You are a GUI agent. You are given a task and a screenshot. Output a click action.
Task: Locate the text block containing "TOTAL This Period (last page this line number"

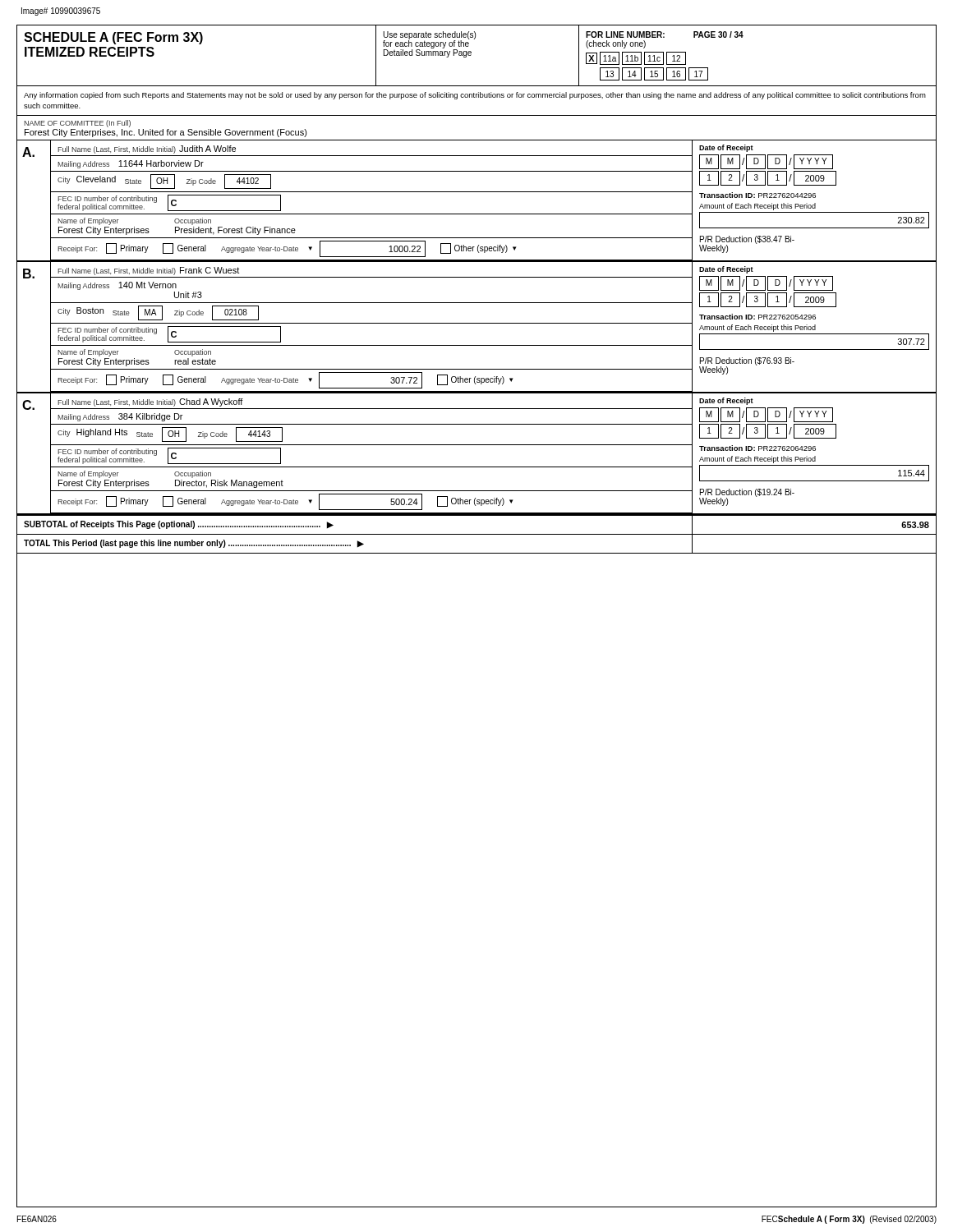click(476, 543)
